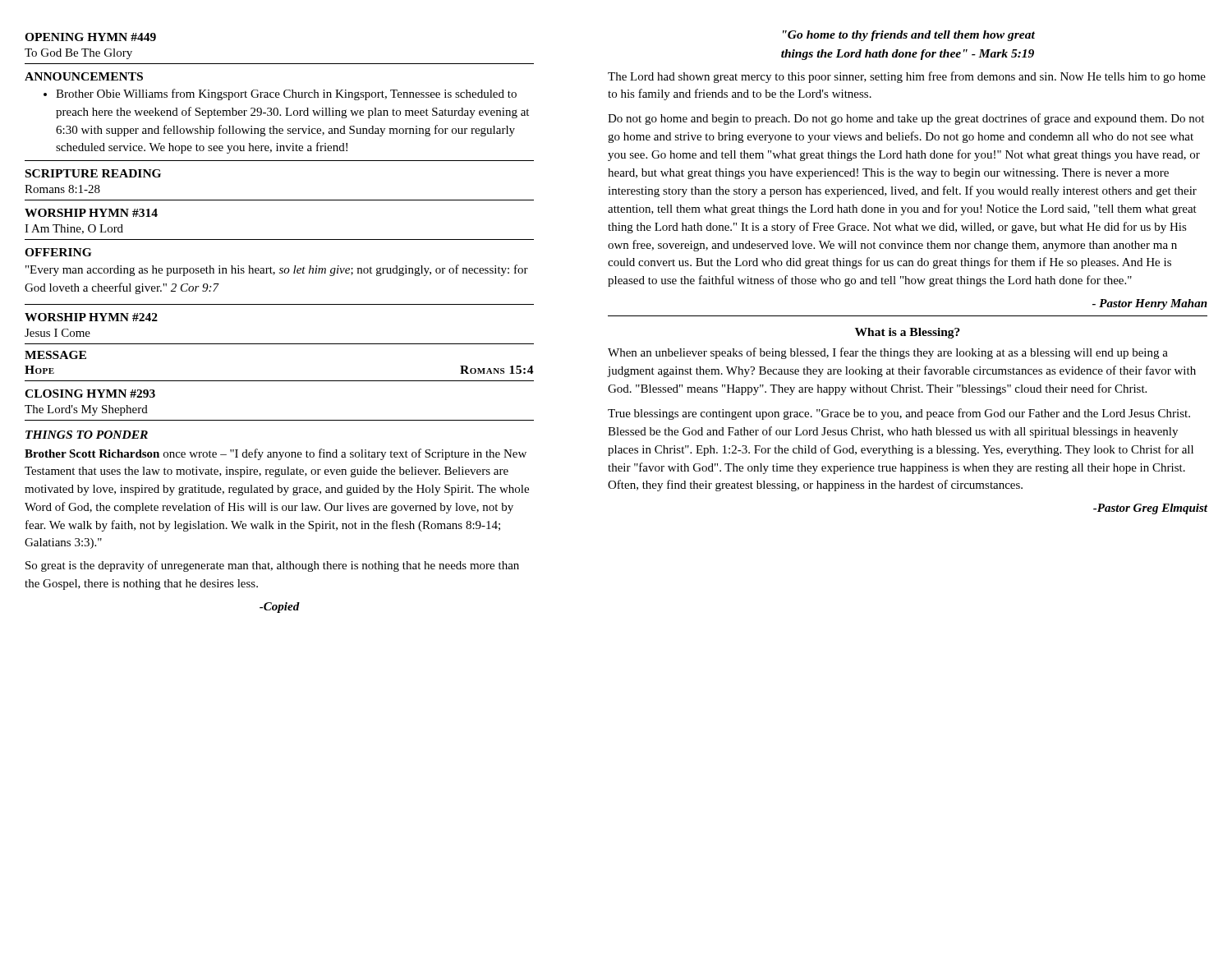1232x953 pixels.
Task: Locate the text "CLOSING HYMN #293"
Action: (x=90, y=393)
